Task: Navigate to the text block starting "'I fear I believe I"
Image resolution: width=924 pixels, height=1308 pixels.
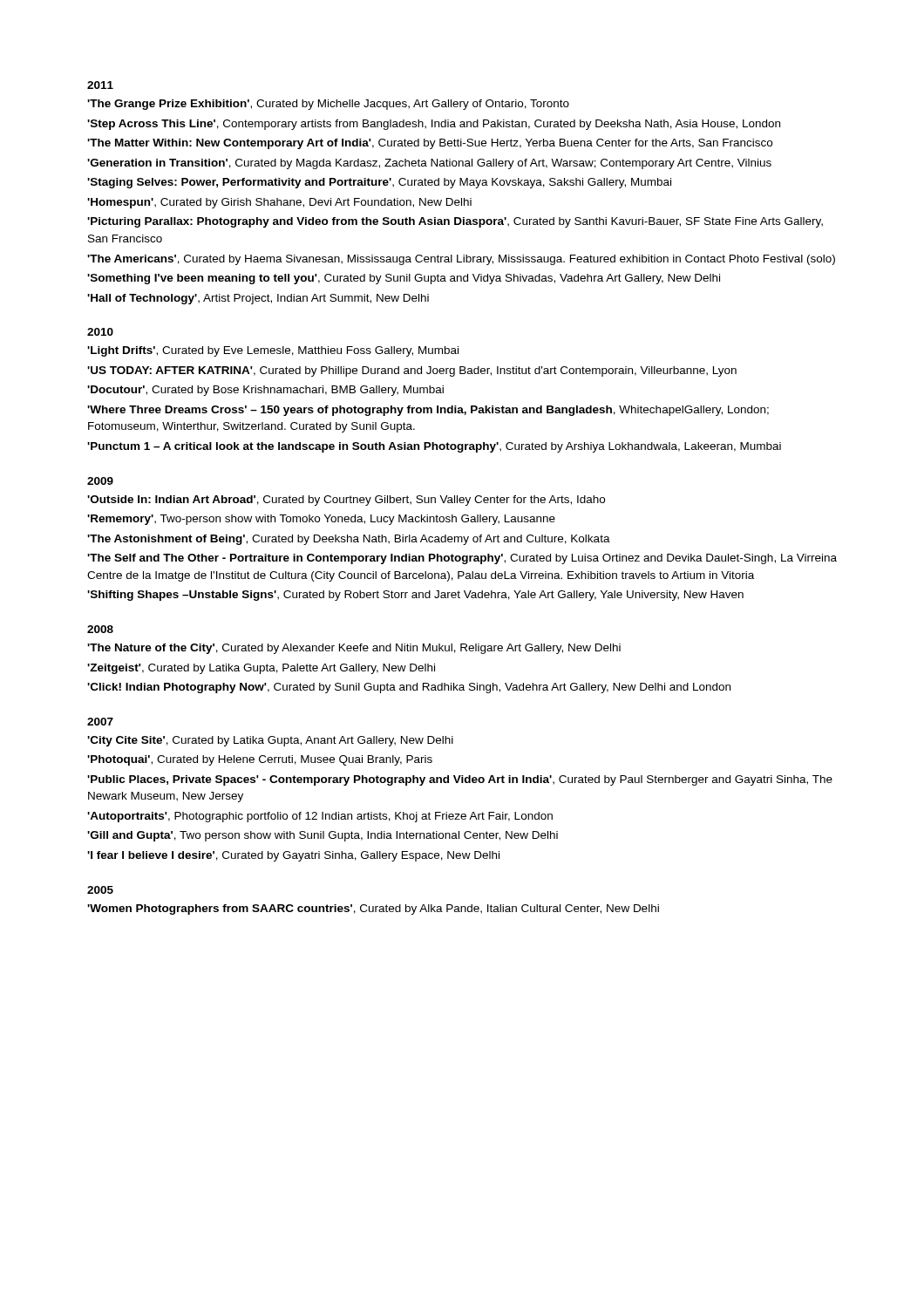Action: tap(294, 855)
